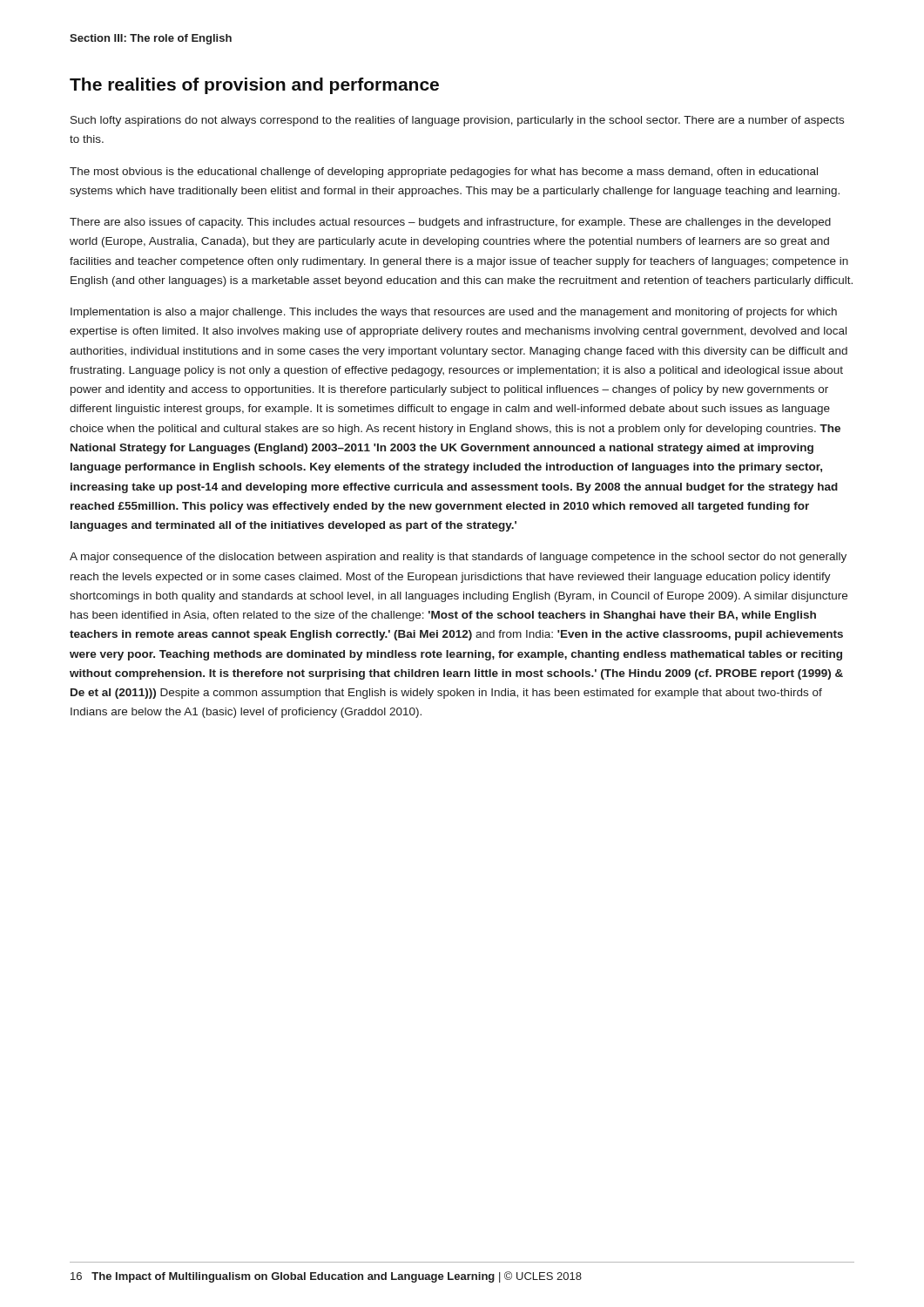
Task: Find the block starting "There are also issues of capacity. This"
Action: (x=462, y=251)
